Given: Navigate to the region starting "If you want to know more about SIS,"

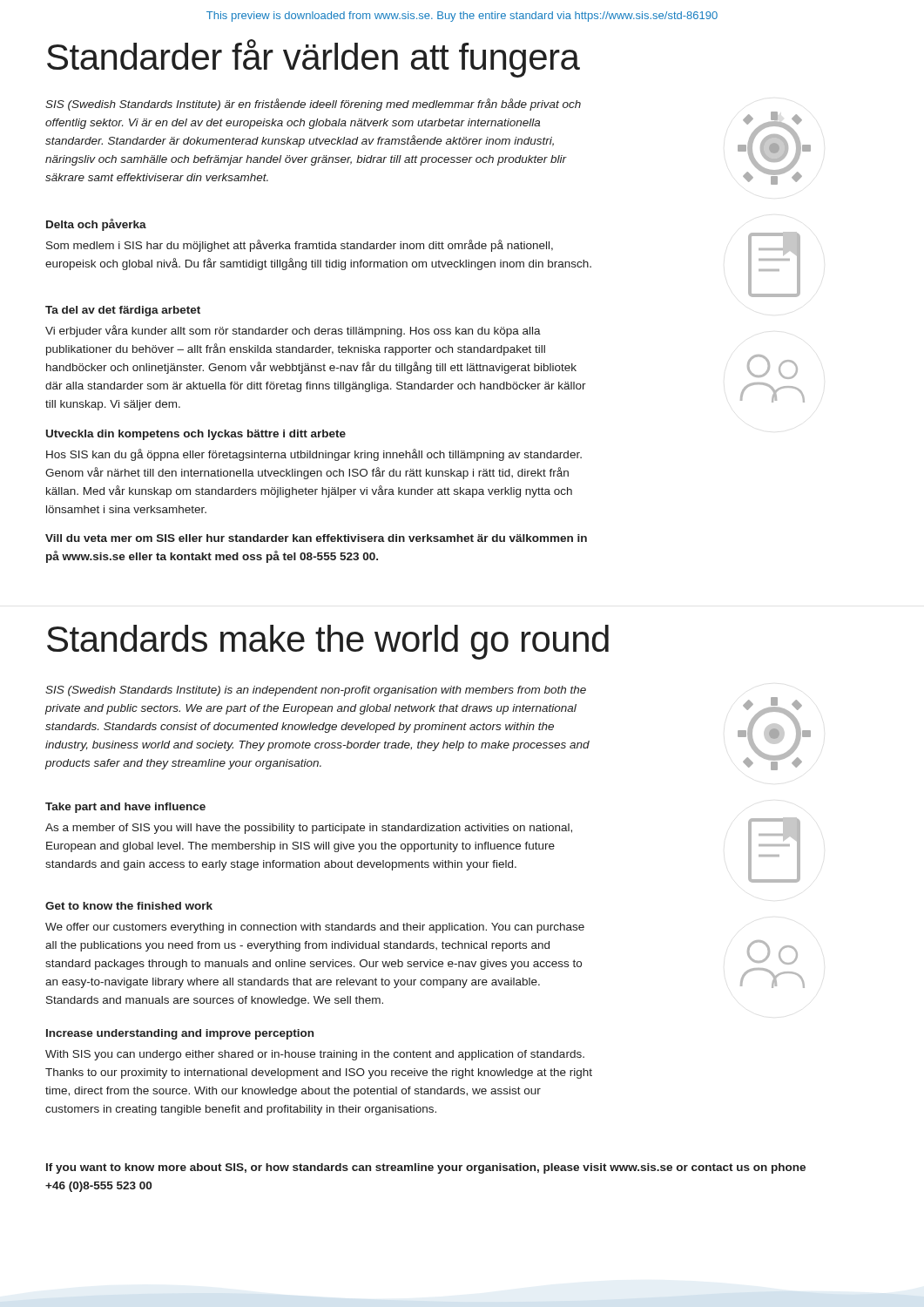Looking at the screenshot, I should (x=433, y=1177).
